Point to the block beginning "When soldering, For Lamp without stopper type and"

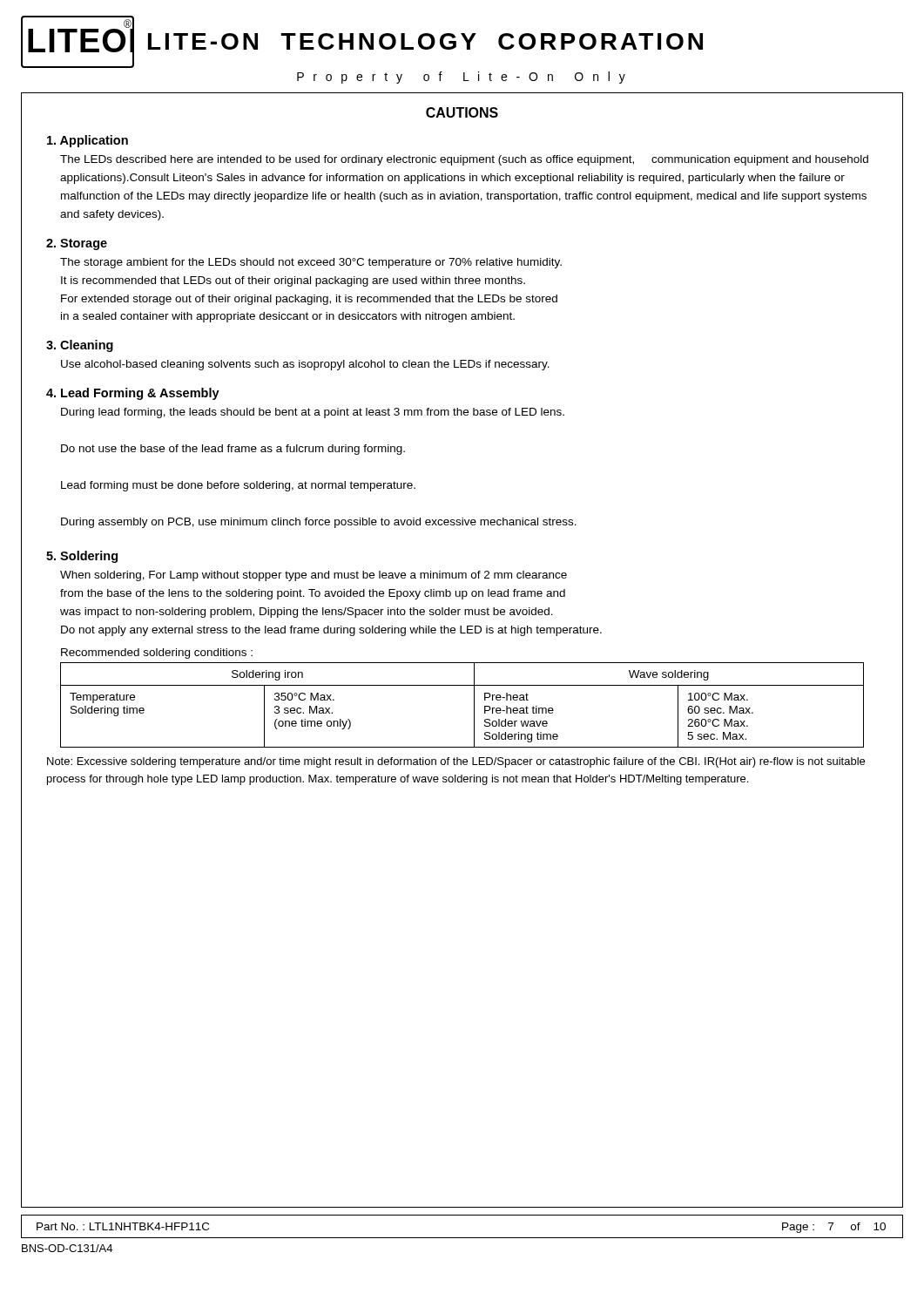pyautogui.click(x=331, y=602)
